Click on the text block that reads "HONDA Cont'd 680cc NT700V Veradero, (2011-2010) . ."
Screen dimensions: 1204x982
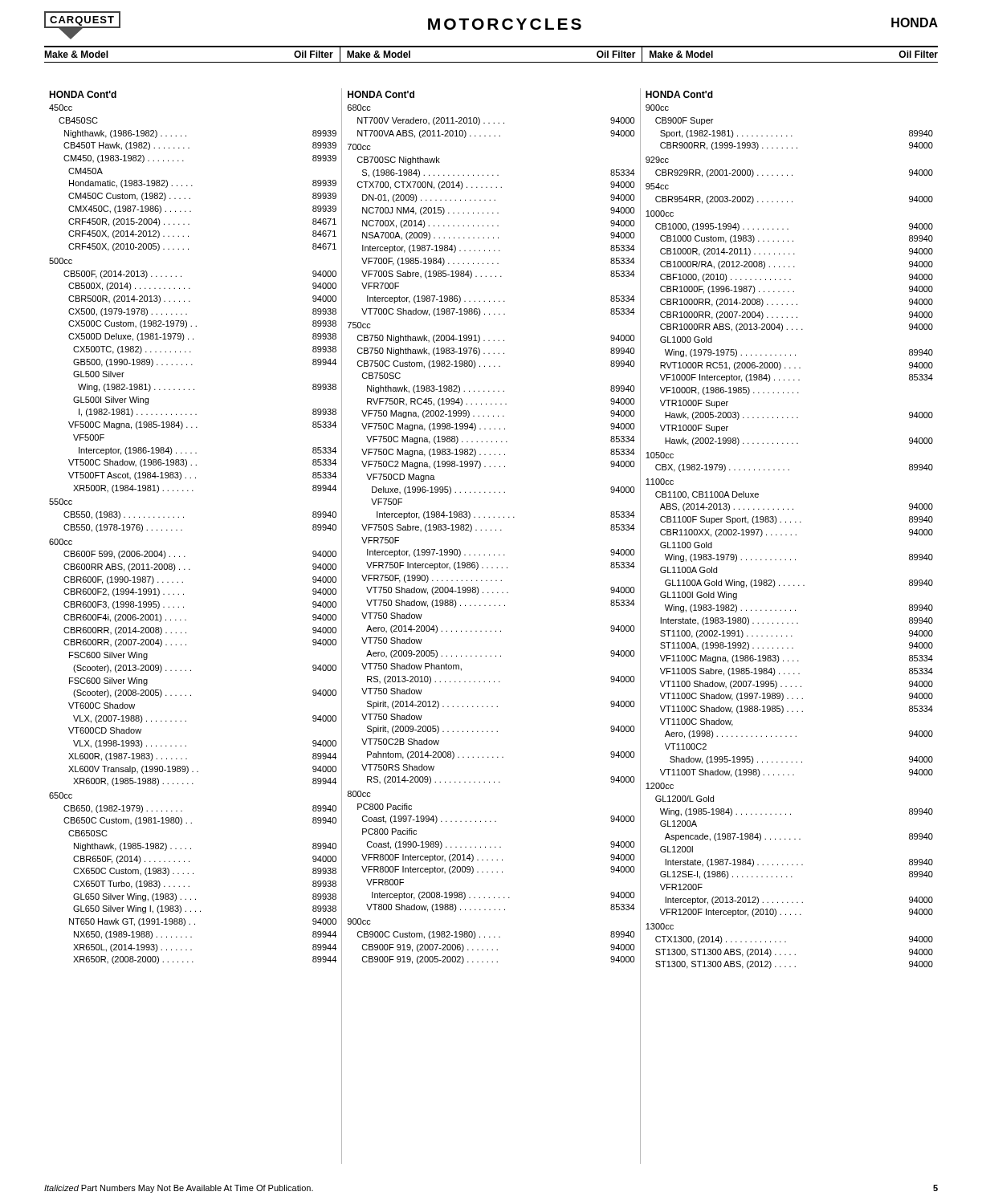coord(491,527)
